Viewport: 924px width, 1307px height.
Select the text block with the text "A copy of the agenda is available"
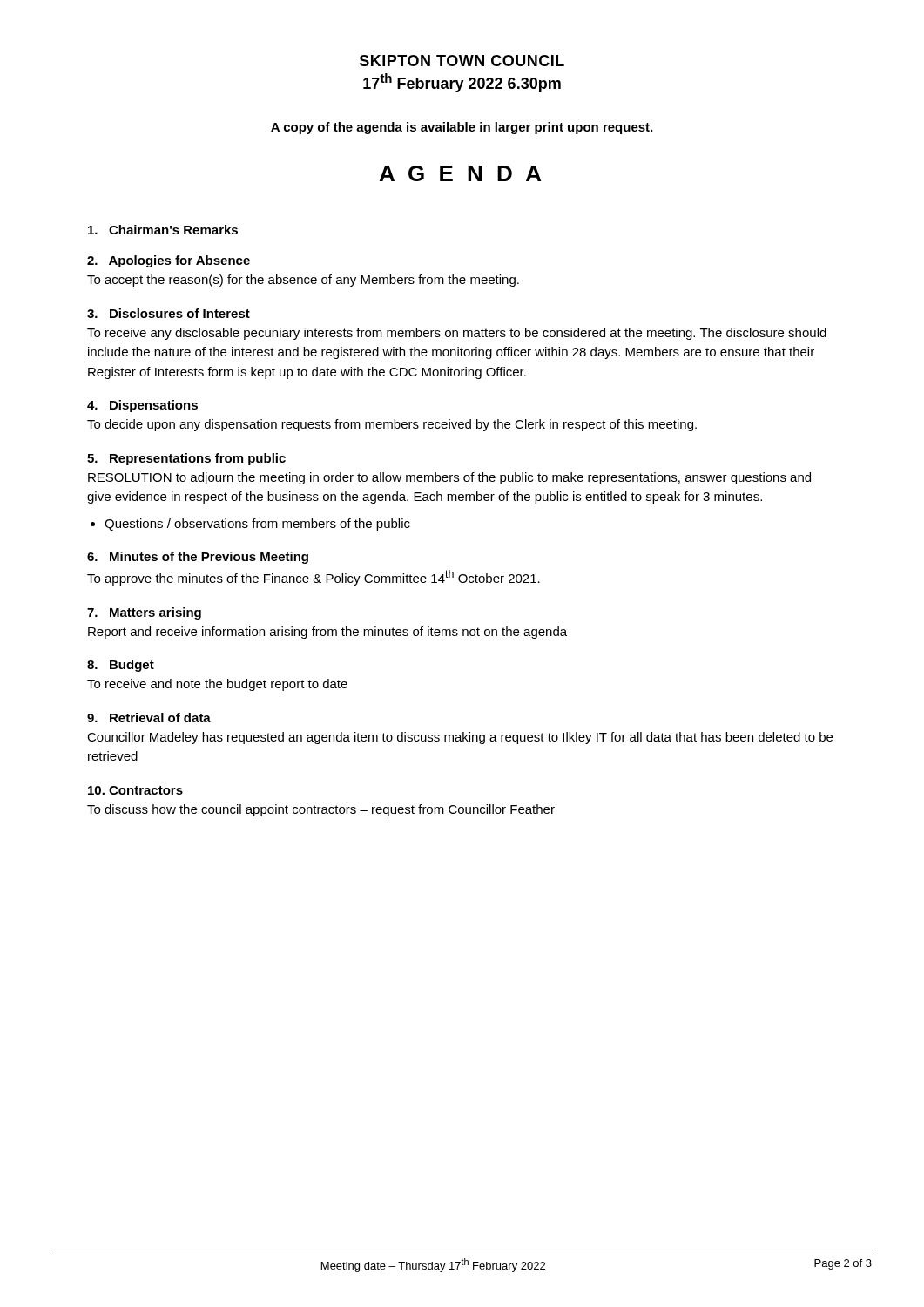pos(462,127)
